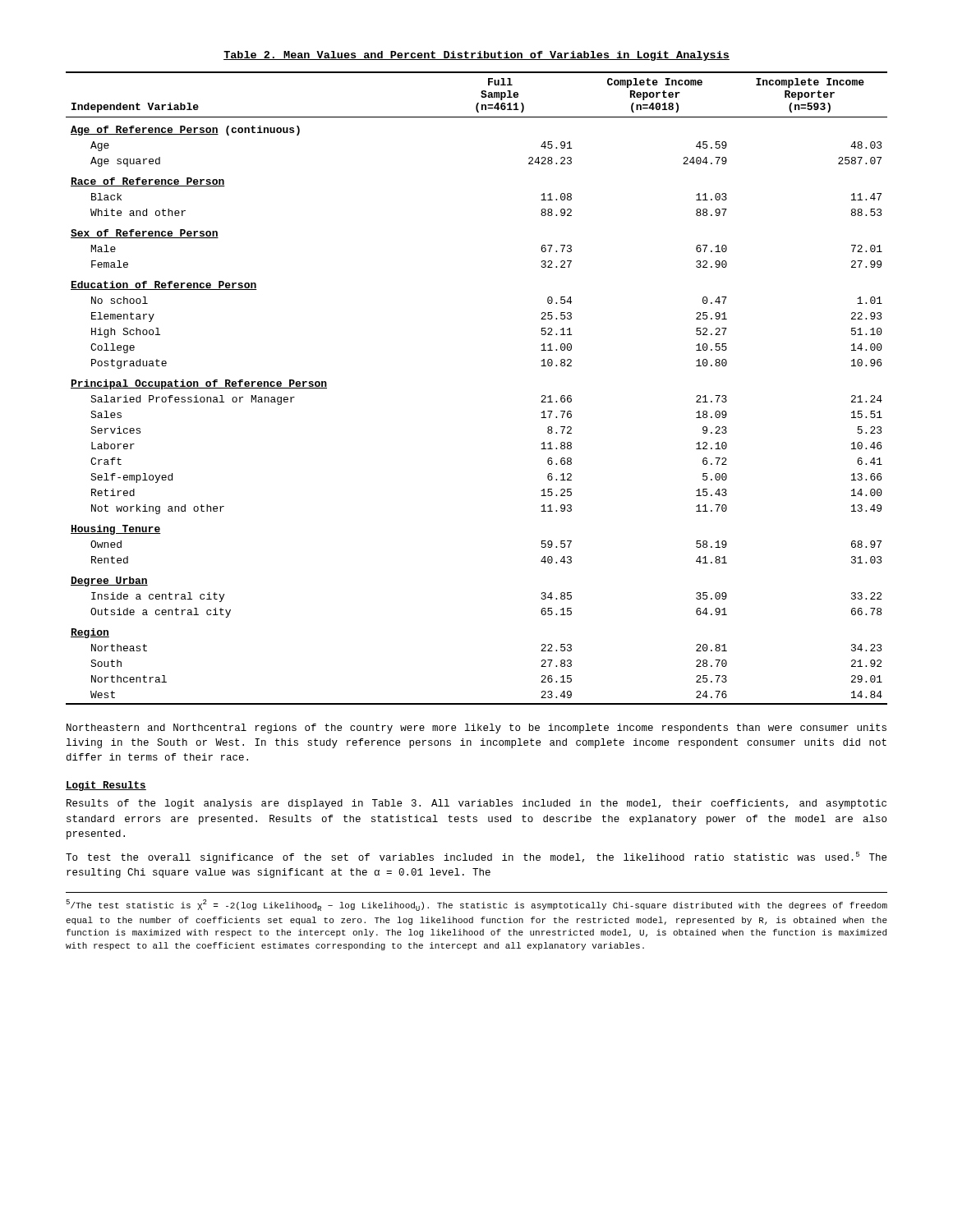Image resolution: width=953 pixels, height=1232 pixels.
Task: Point to the element starting "Table 2. Mean Values and Percent Distribution of"
Action: pyautogui.click(x=476, y=55)
